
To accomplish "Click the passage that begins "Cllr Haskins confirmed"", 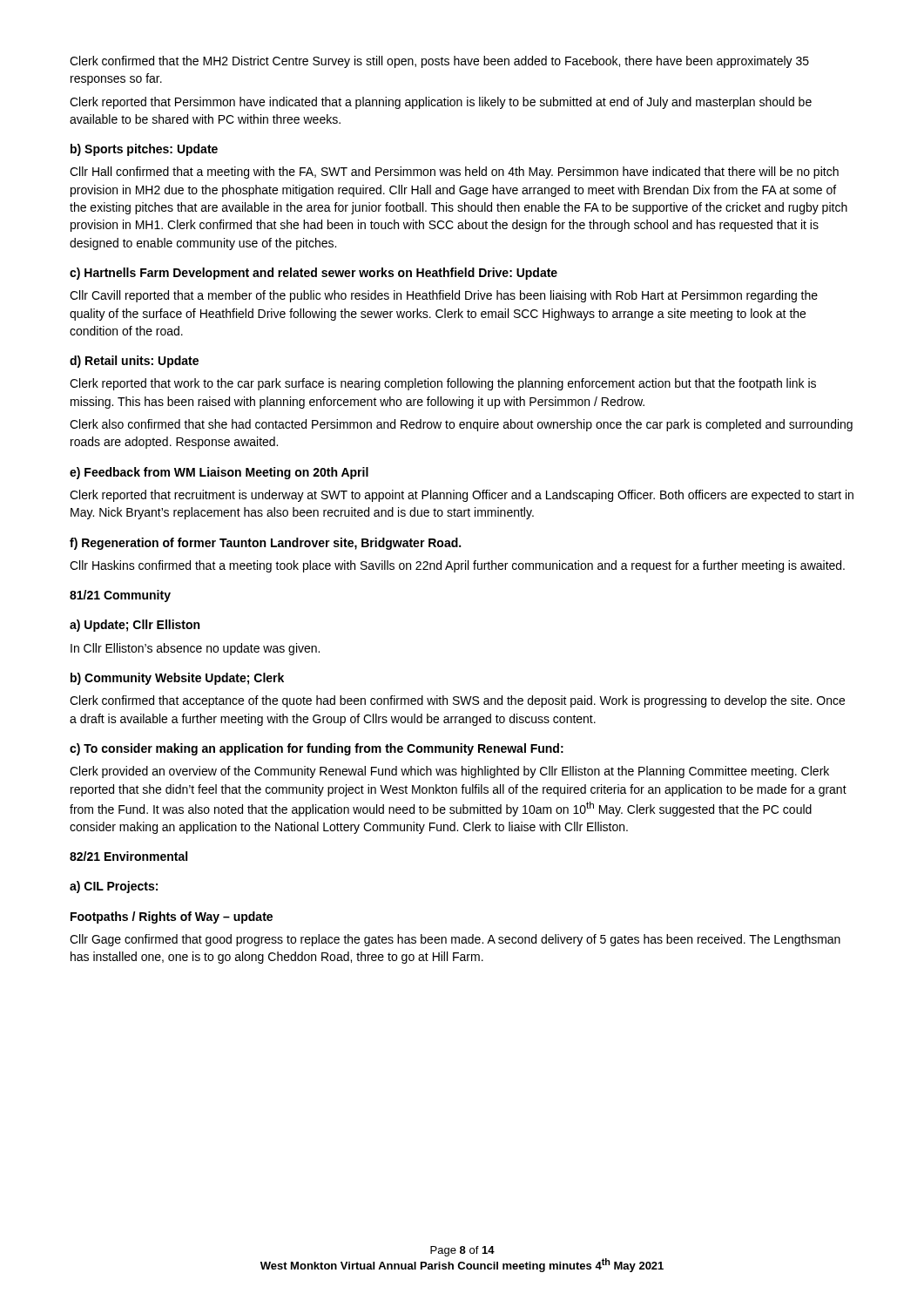I will coord(462,565).
